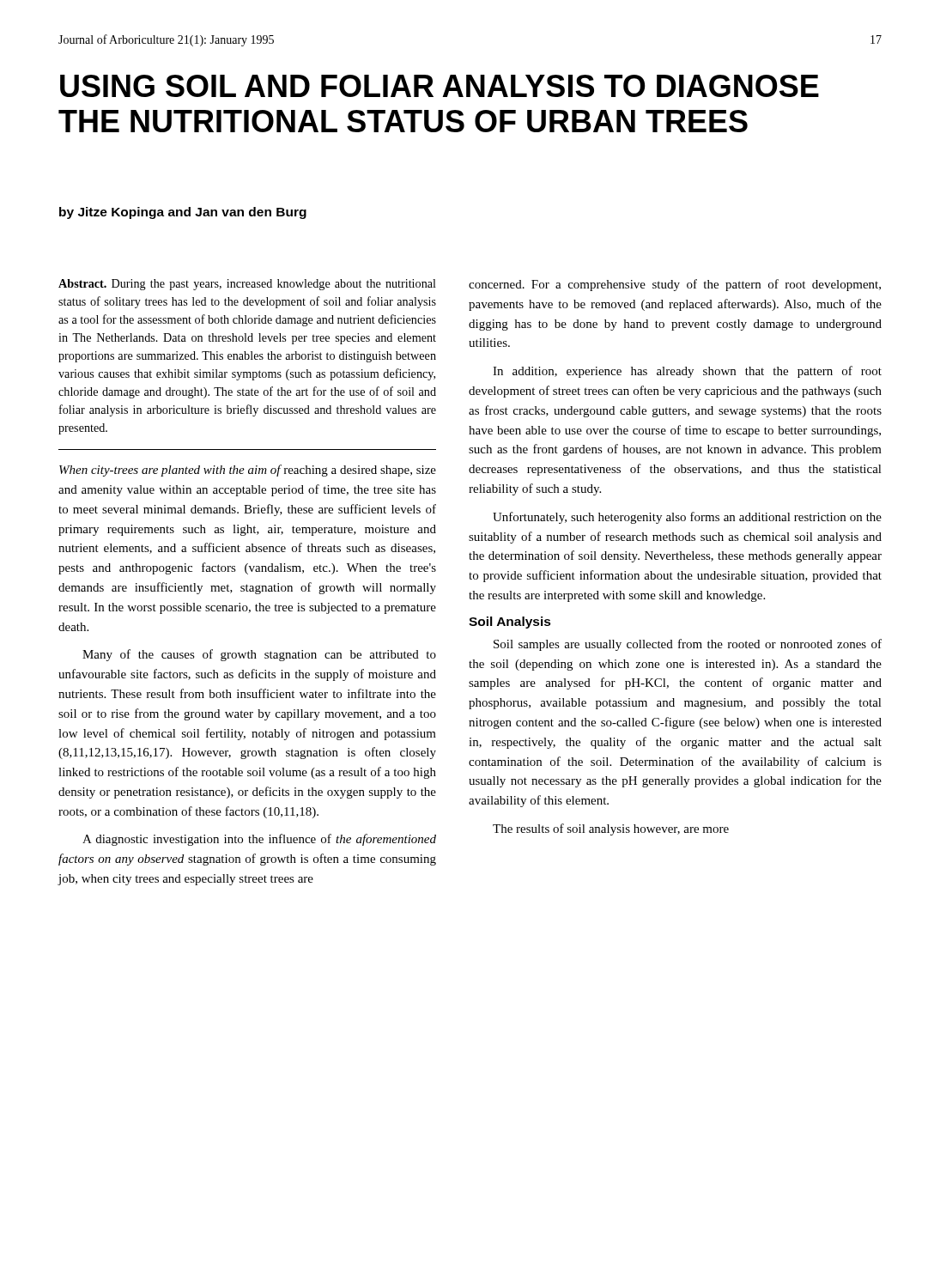Where is the title that starts "USING SOIL AND FOLIAR ANALYSIS TO DIAGNOSETHE"?
This screenshot has width=940, height=1288.
click(x=470, y=104)
